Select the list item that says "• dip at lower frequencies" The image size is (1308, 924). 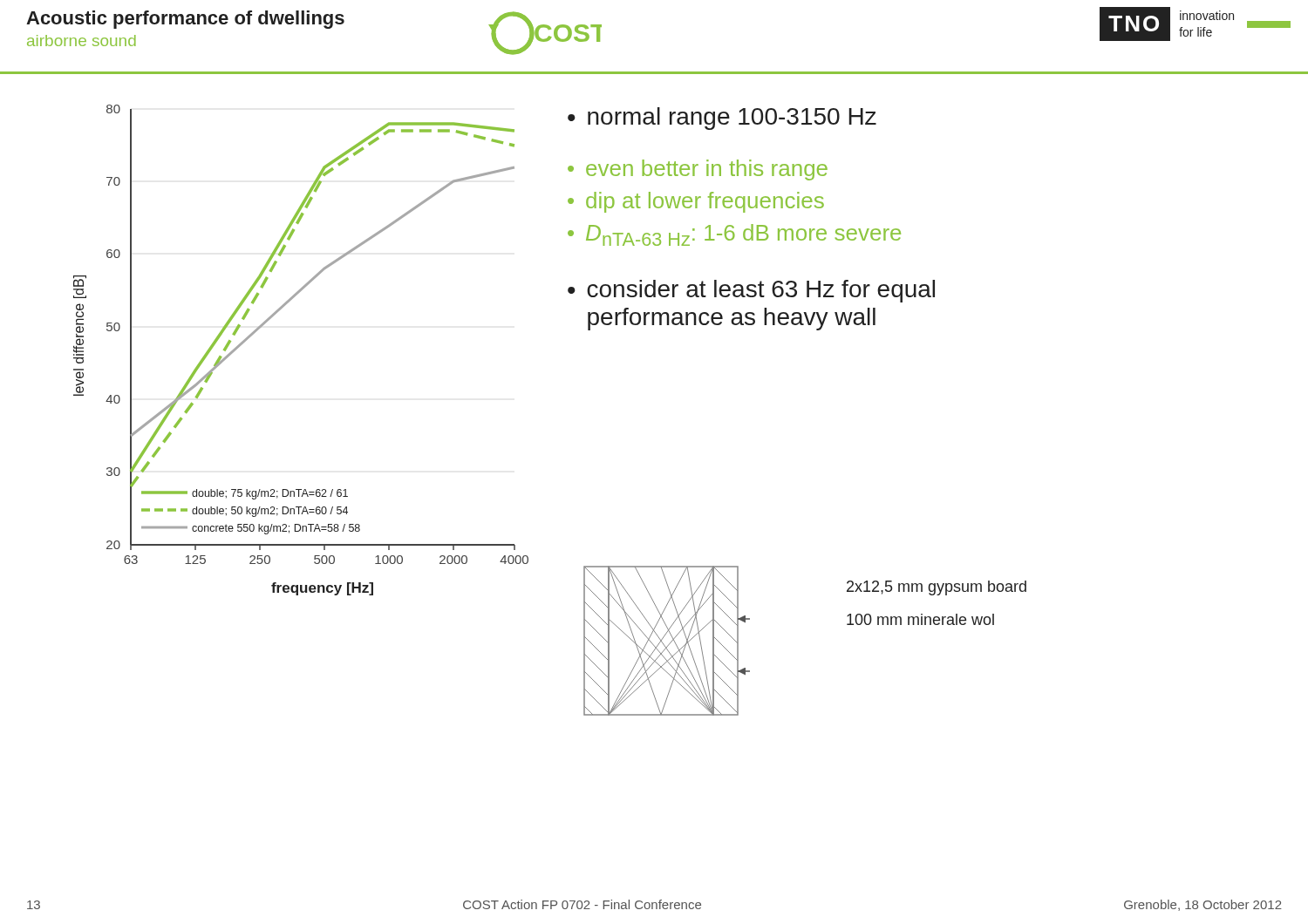tap(696, 201)
